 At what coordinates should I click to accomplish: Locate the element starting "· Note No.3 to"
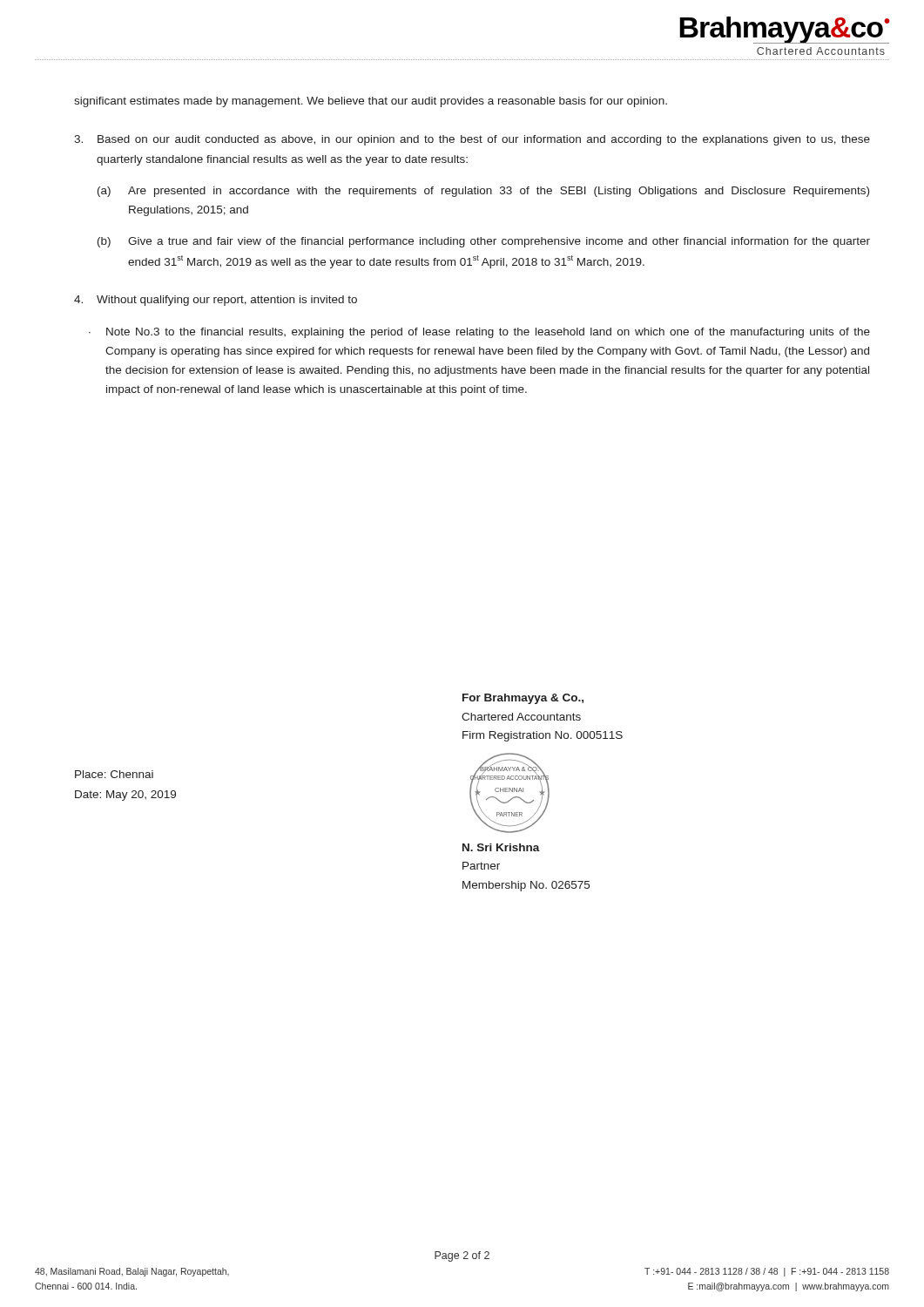pos(479,361)
